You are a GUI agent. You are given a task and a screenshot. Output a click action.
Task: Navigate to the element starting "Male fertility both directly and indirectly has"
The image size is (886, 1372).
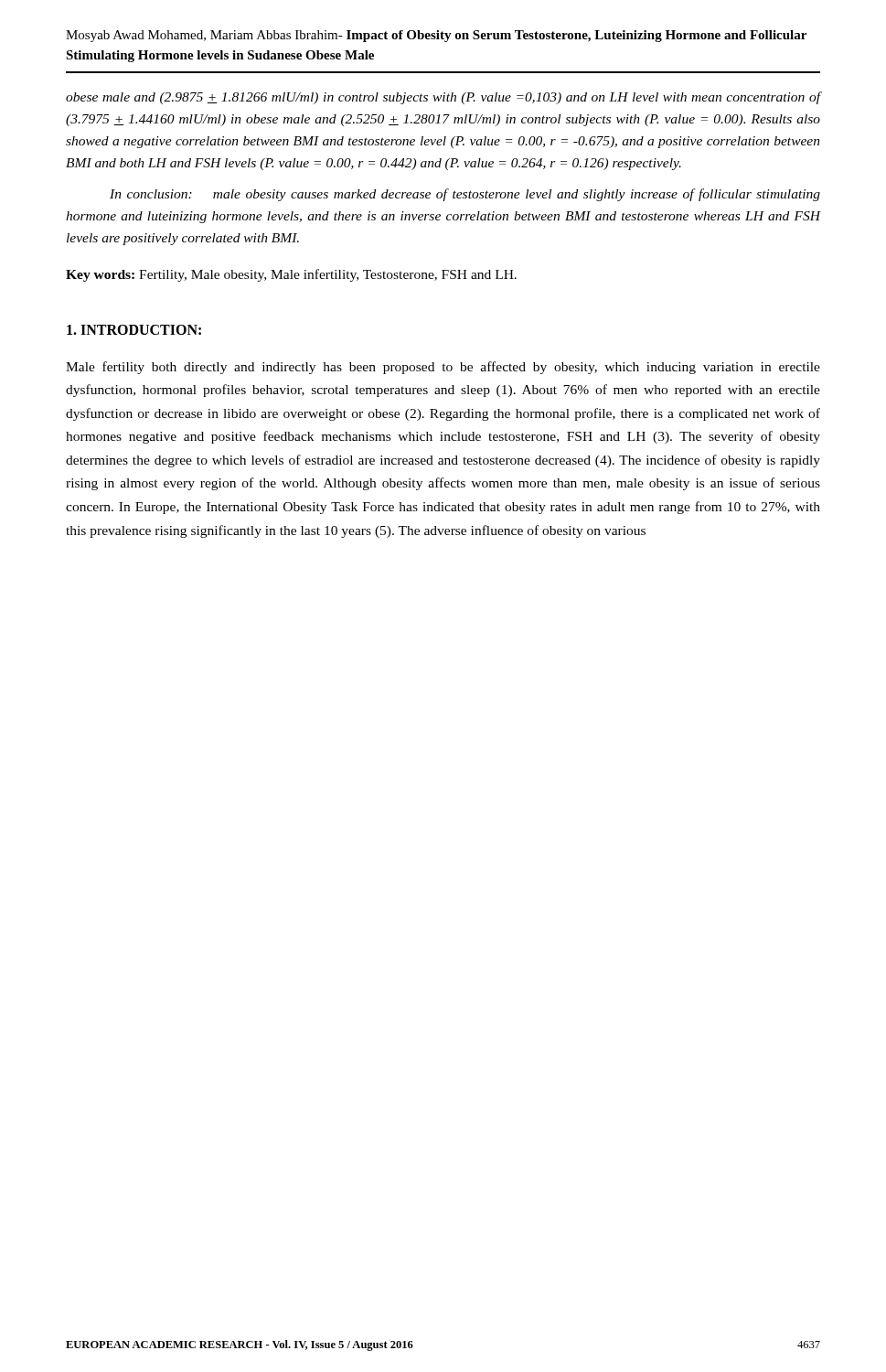click(x=443, y=448)
